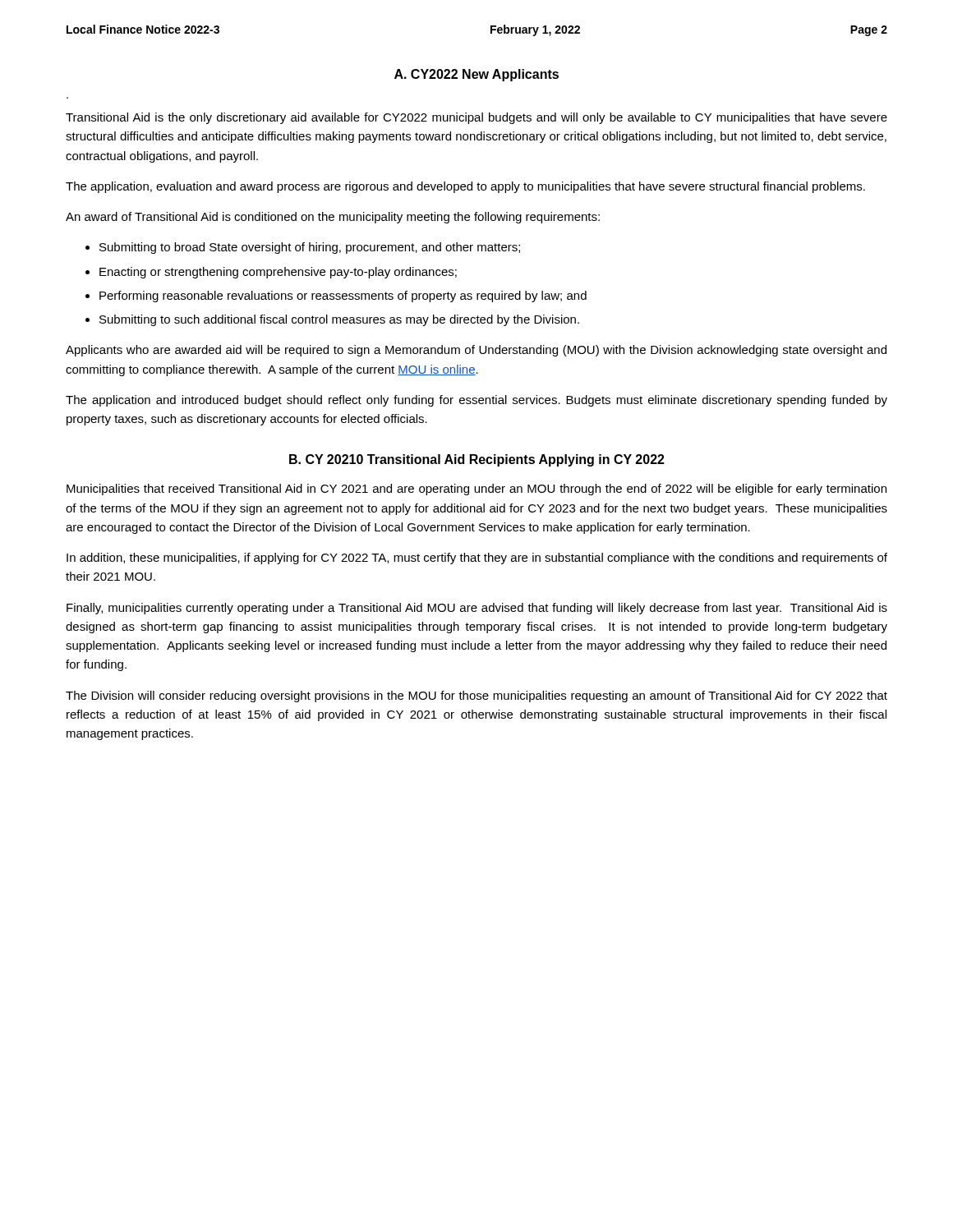
Task: Click on the text starting "Performing reasonable revaluations or reassessments of"
Action: point(343,295)
